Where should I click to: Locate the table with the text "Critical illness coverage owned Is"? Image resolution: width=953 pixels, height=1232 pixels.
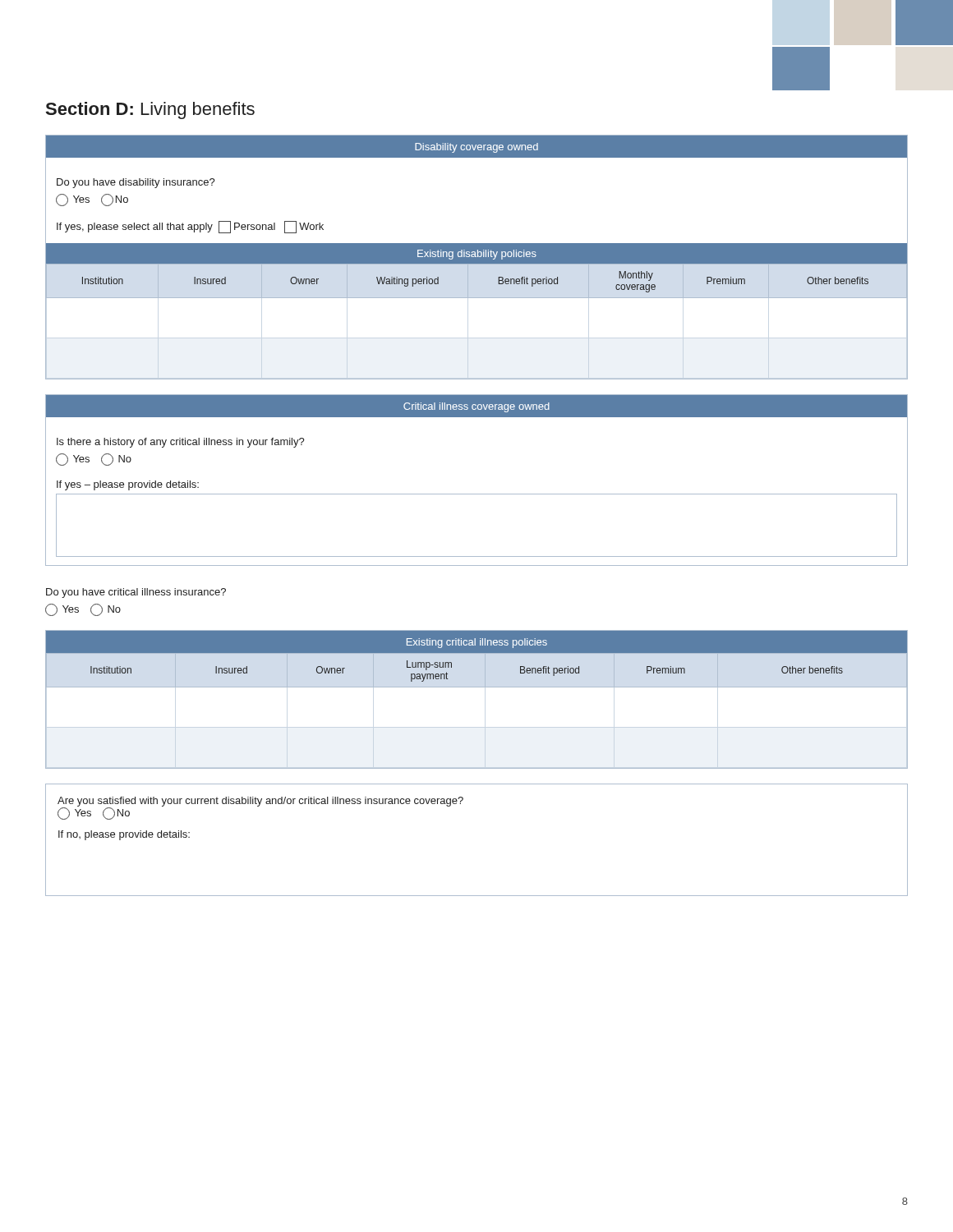pyautogui.click(x=476, y=480)
